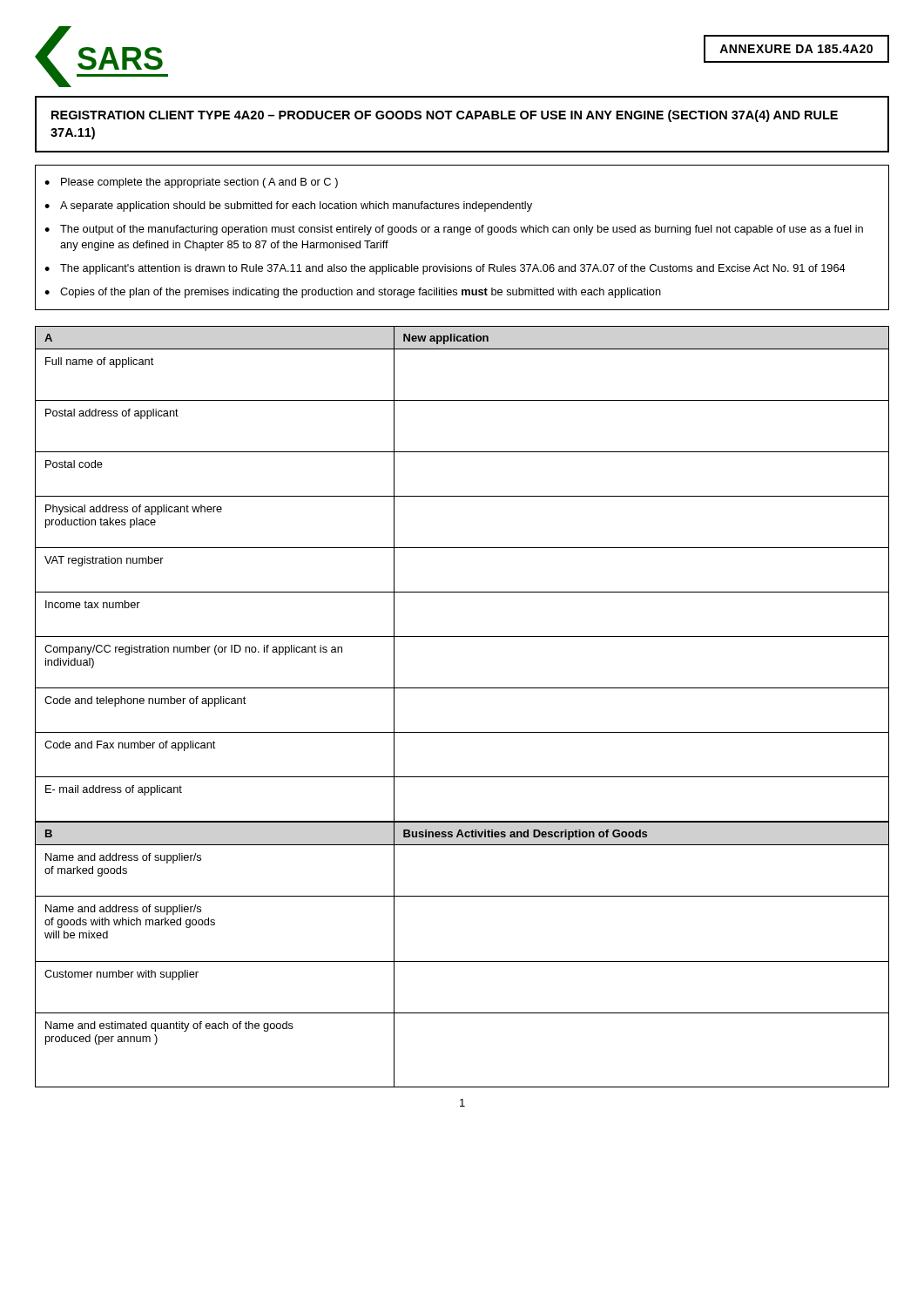Locate the text "ANNEXURE DA 185.4A20"
The height and width of the screenshot is (1307, 924).
tap(796, 49)
